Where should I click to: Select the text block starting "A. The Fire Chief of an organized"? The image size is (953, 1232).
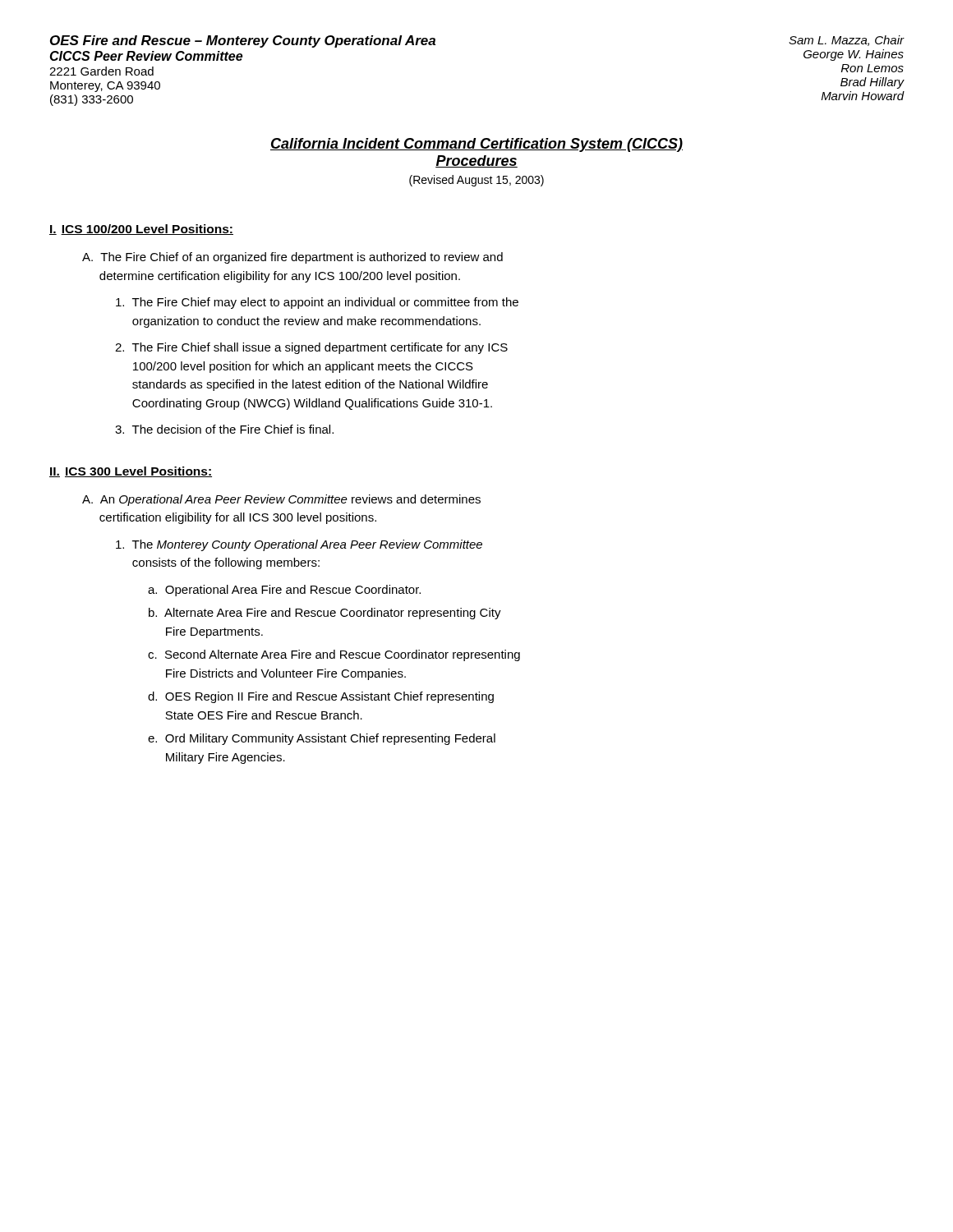[x=293, y=266]
